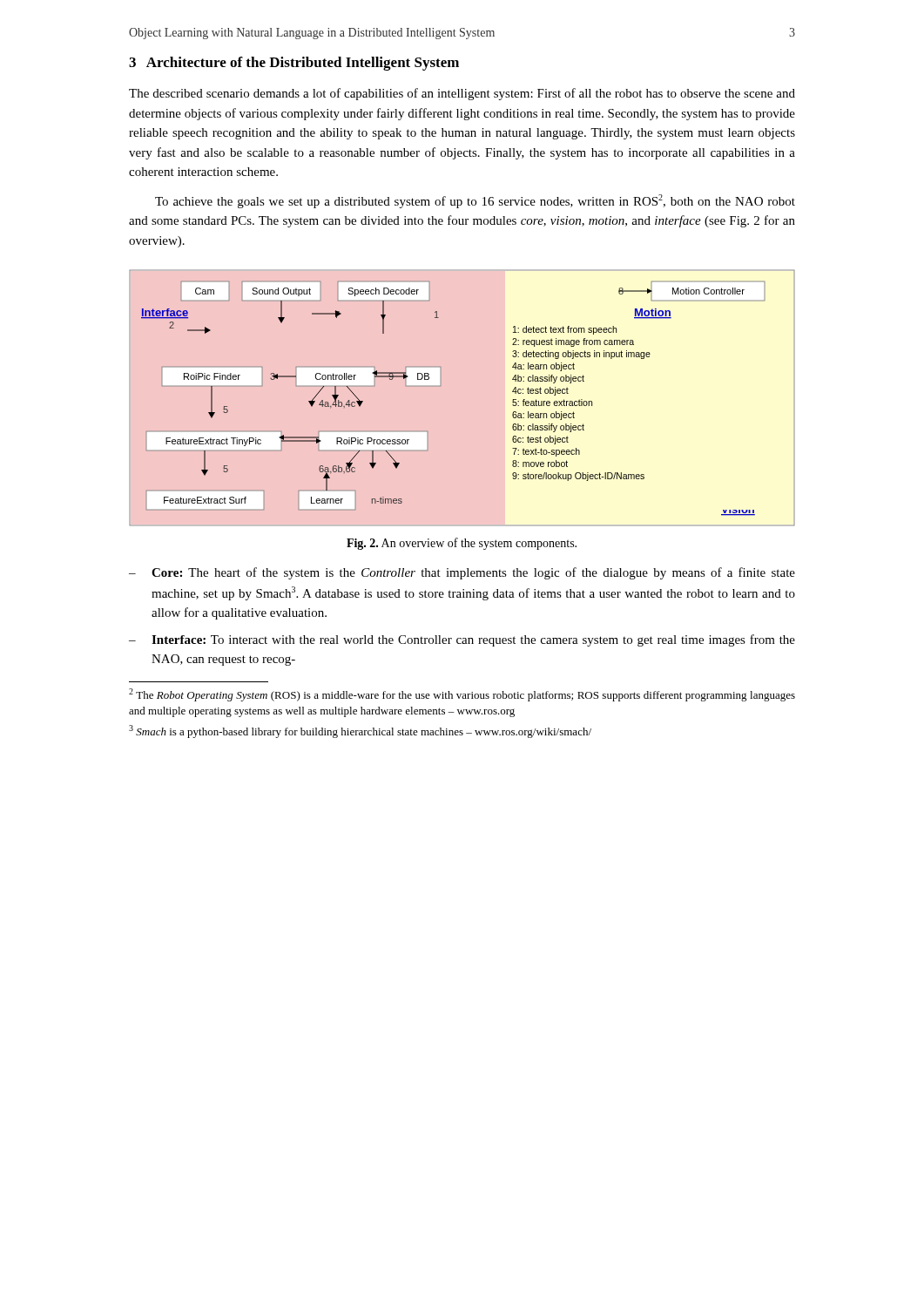Select the block starting "To achieve the goals we set up"
924x1307 pixels.
pos(462,220)
